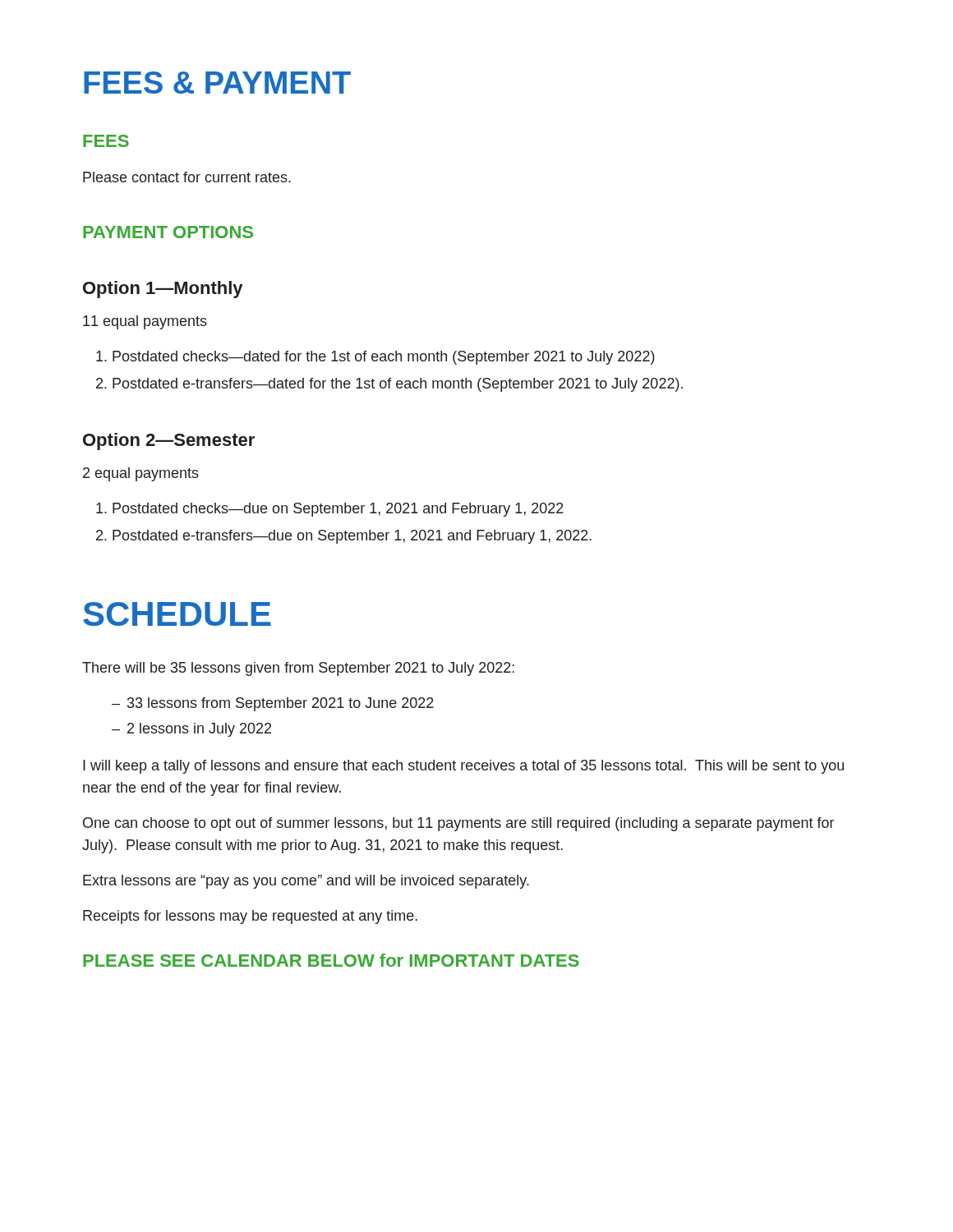Locate the section header with the text "Option 1—Monthly"
The height and width of the screenshot is (1232, 953).
tap(163, 290)
